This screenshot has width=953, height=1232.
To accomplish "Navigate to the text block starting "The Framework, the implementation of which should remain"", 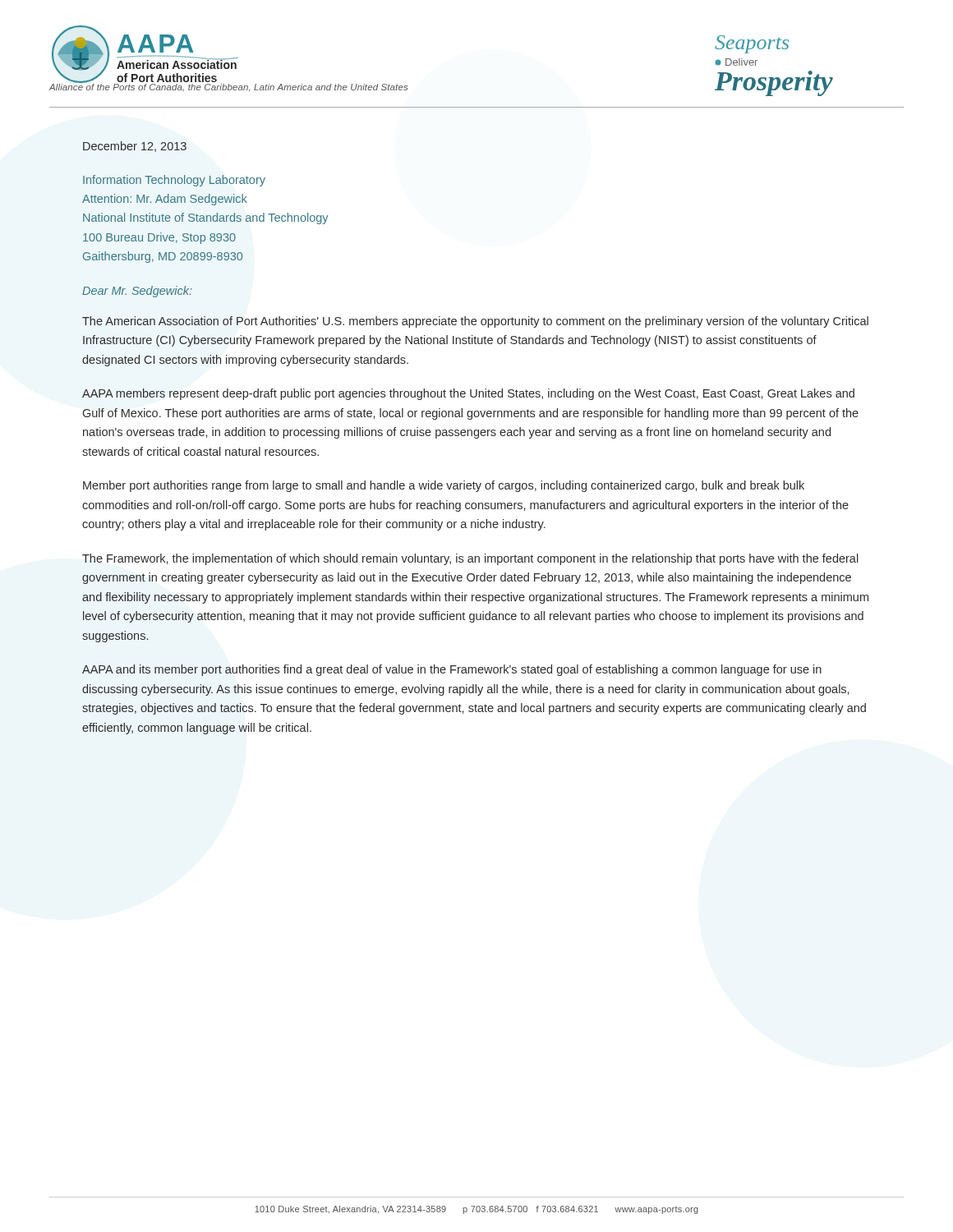I will (476, 597).
